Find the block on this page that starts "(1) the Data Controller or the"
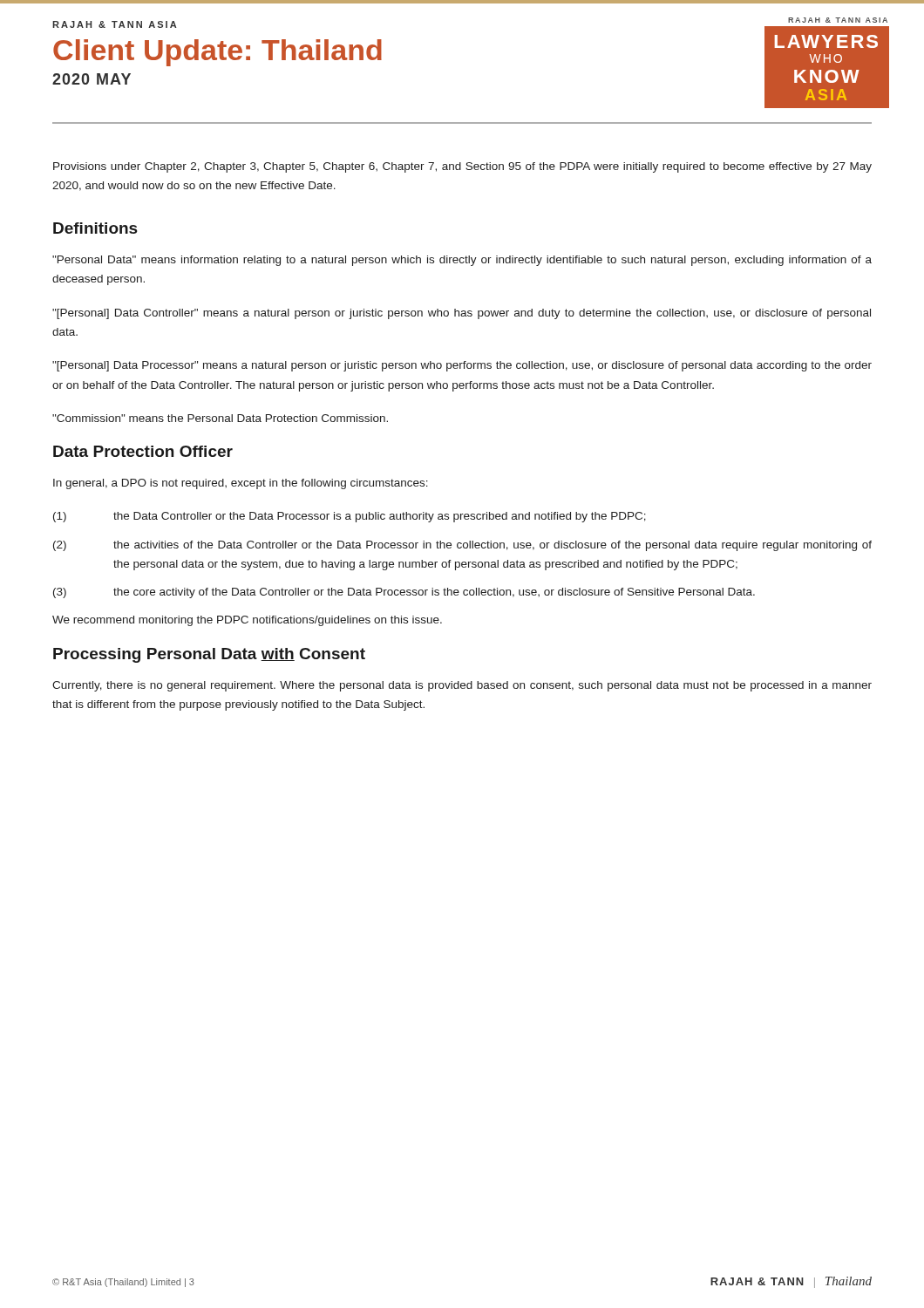The image size is (924, 1308). pos(462,517)
